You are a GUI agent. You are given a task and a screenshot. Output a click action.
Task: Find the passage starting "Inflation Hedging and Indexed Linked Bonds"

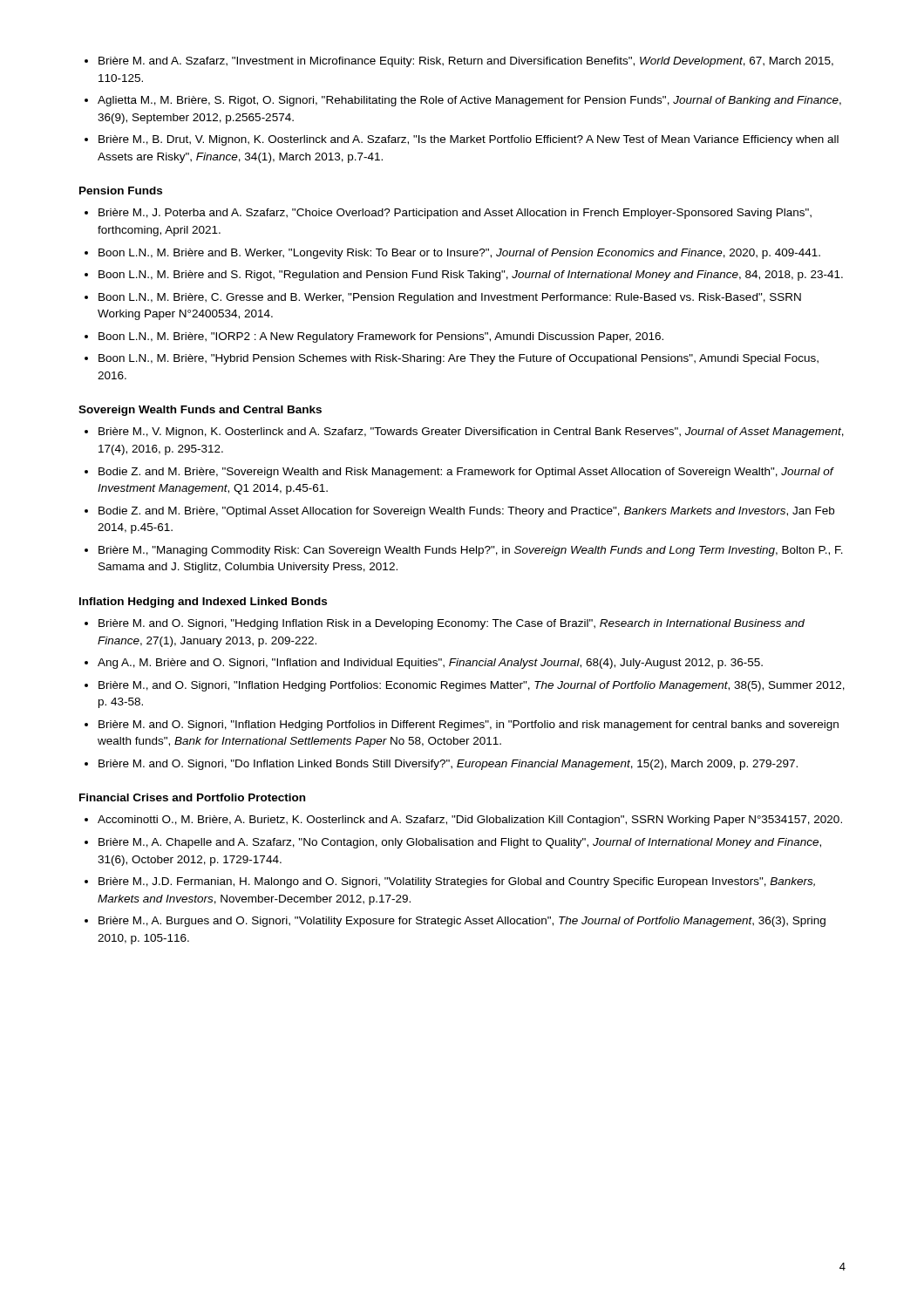[203, 601]
